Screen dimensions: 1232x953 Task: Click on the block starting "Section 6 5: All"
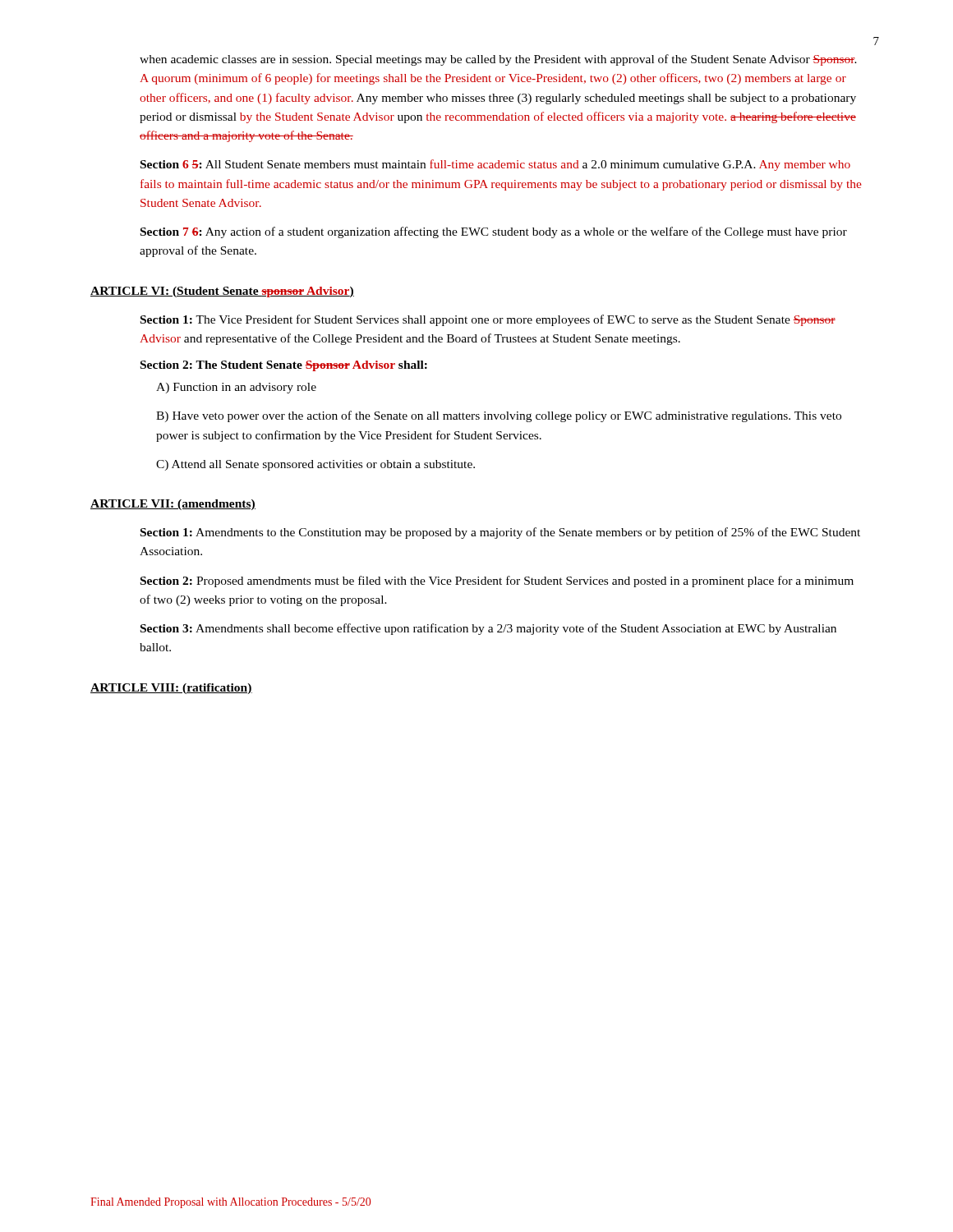click(x=501, y=183)
